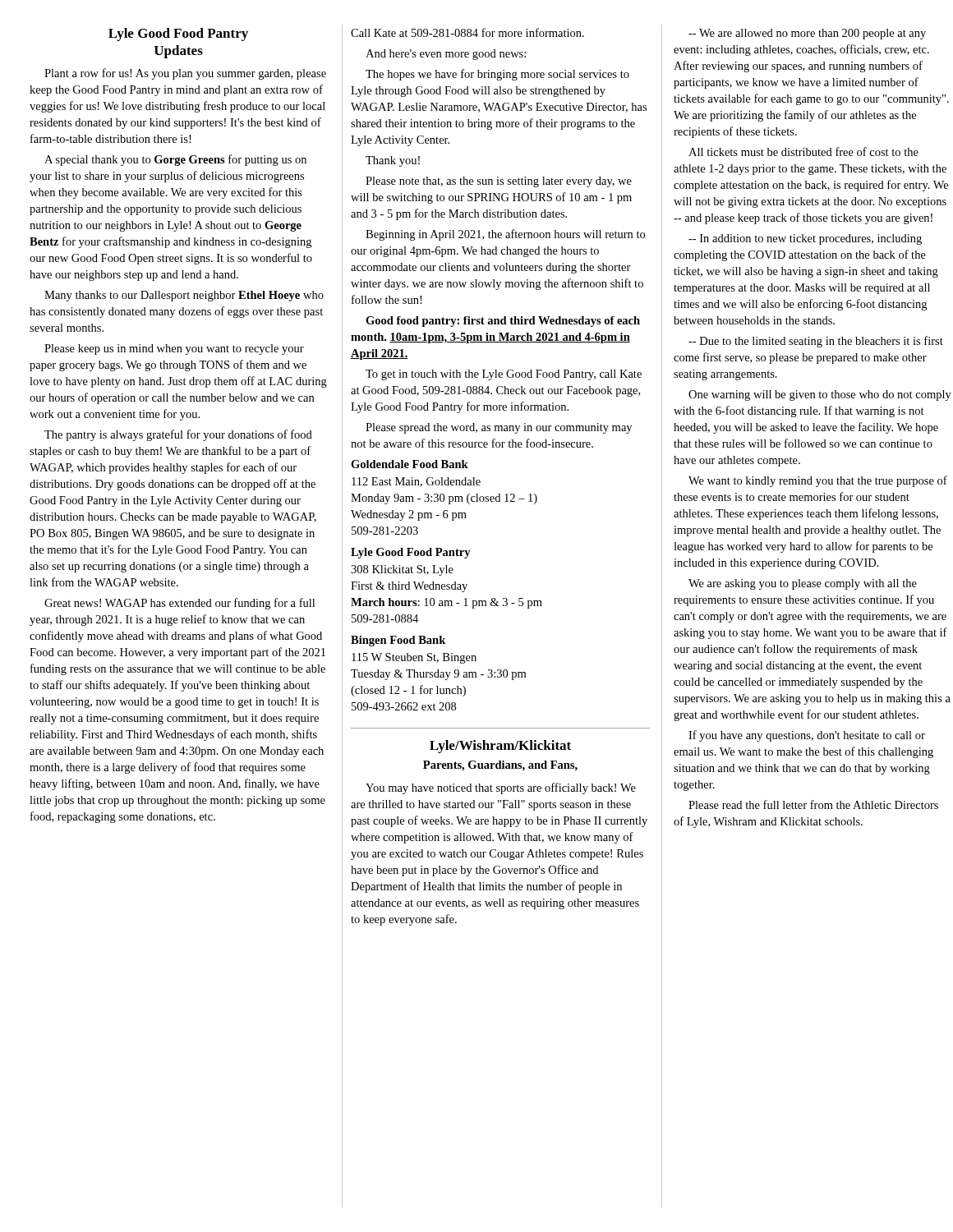Select the passage starting "112 East Main,"
The height and width of the screenshot is (1232, 953).
[x=500, y=506]
